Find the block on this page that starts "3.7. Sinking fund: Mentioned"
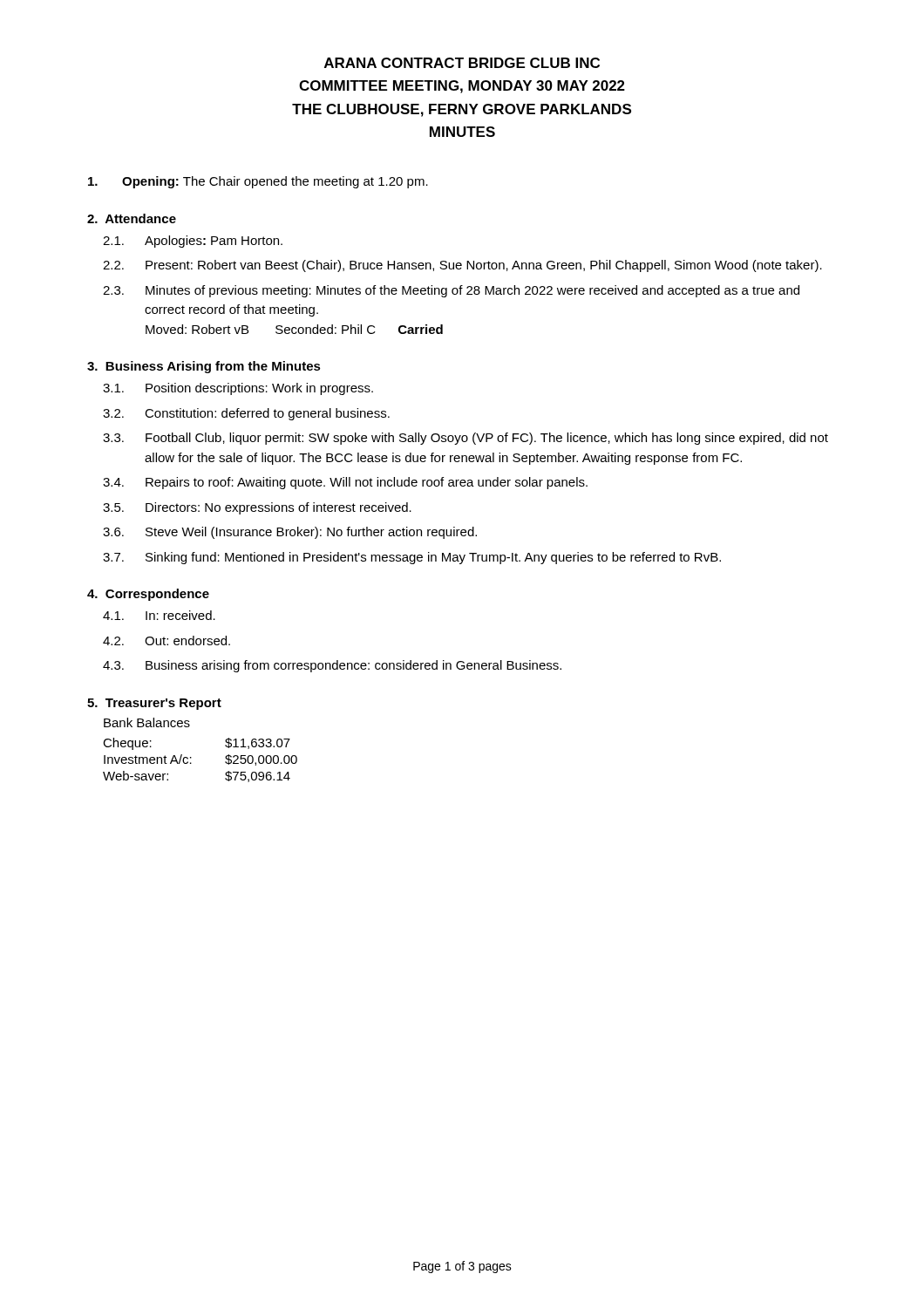 pos(470,557)
